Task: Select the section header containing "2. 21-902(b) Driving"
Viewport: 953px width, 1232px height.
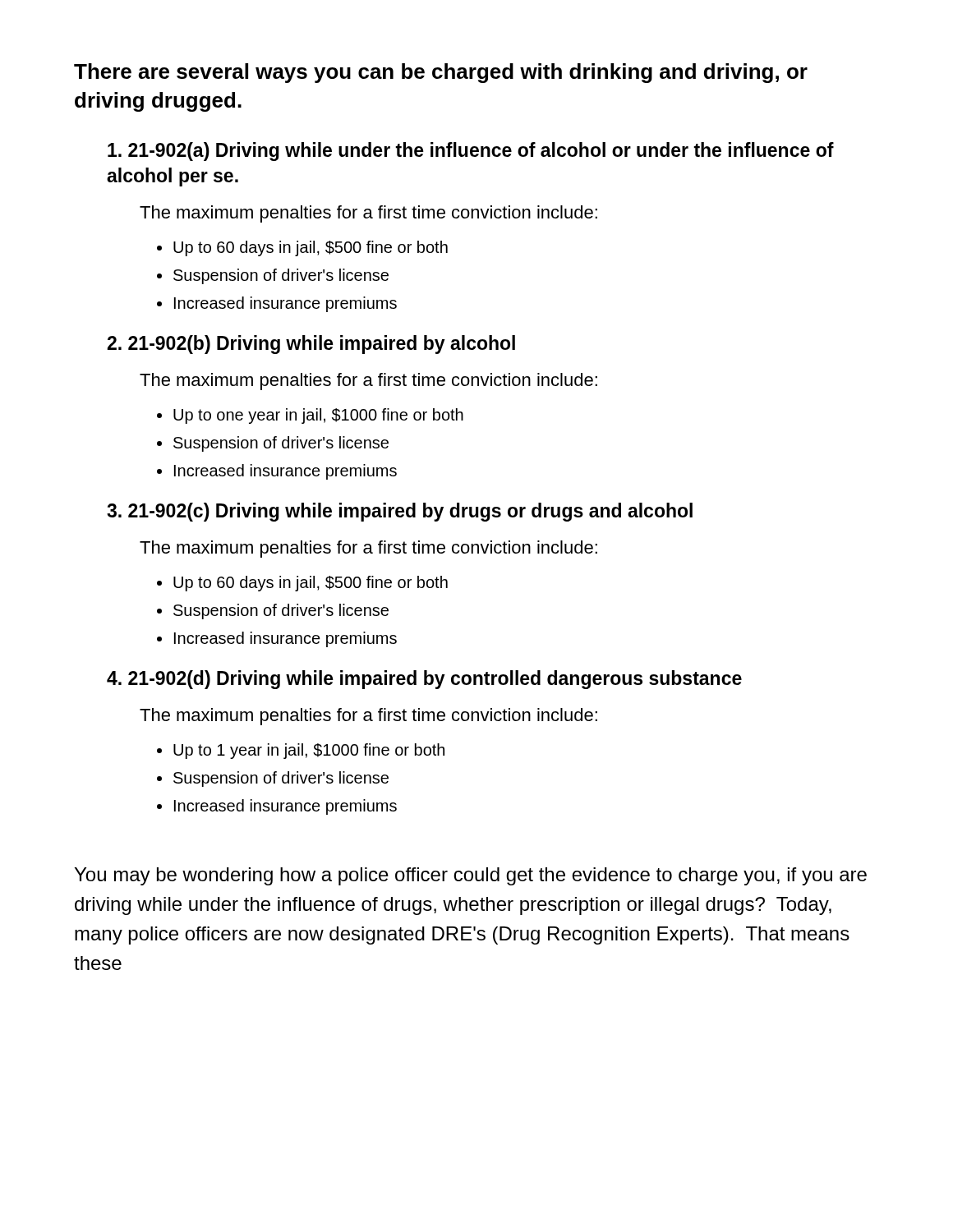Action: [x=312, y=343]
